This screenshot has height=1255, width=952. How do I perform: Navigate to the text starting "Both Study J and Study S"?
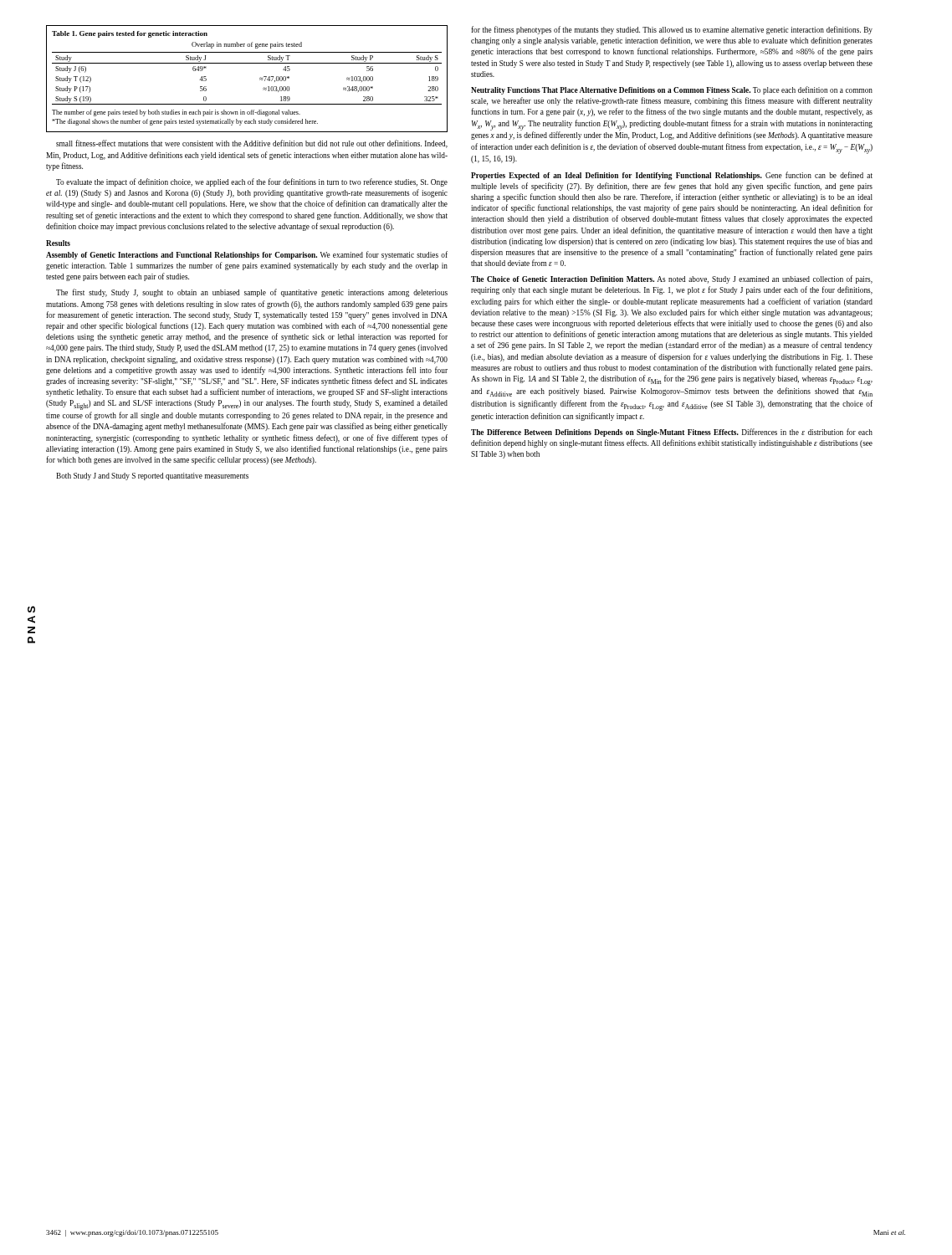pyautogui.click(x=152, y=476)
